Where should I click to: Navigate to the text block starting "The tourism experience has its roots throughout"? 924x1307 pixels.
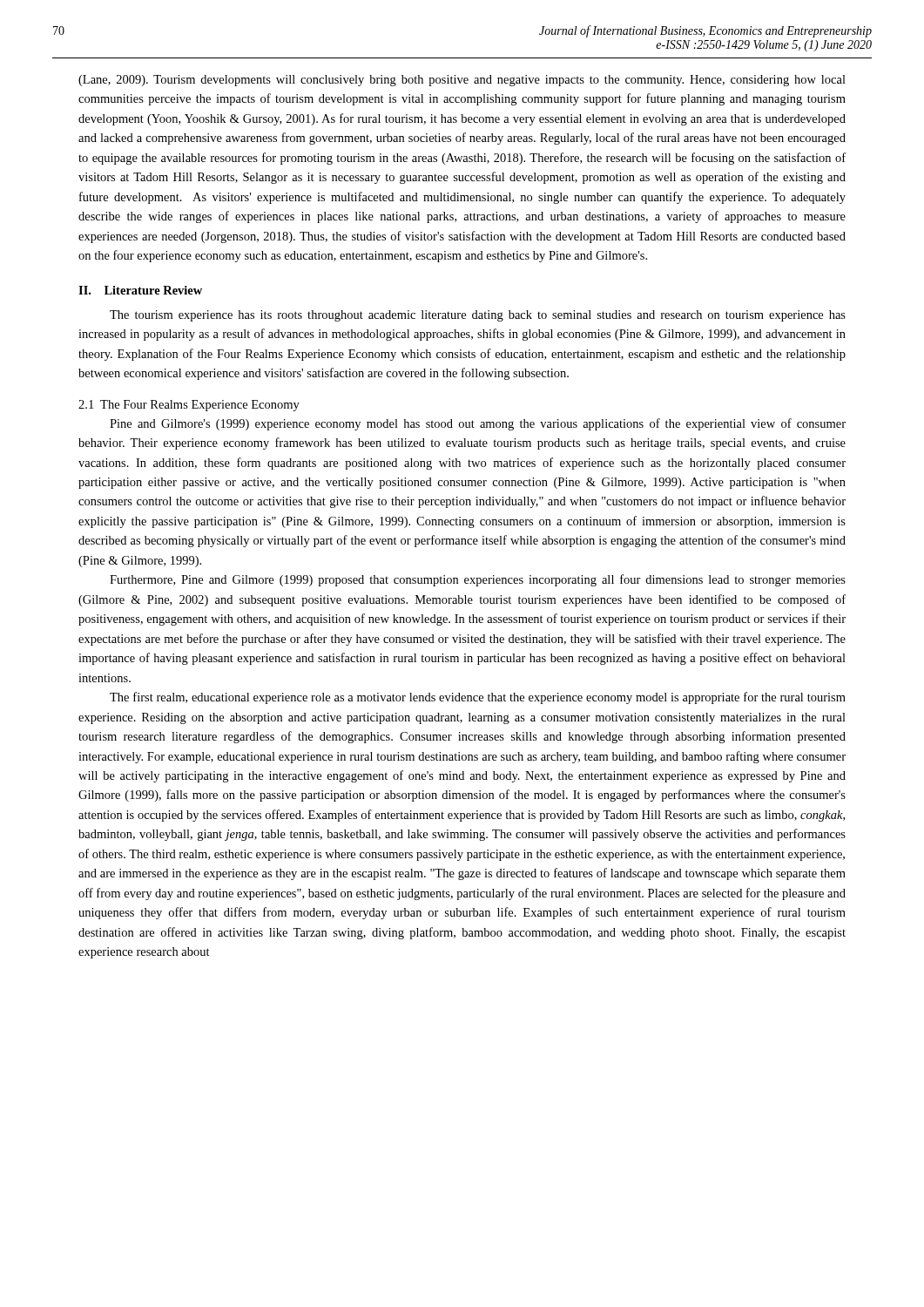pyautogui.click(x=462, y=344)
